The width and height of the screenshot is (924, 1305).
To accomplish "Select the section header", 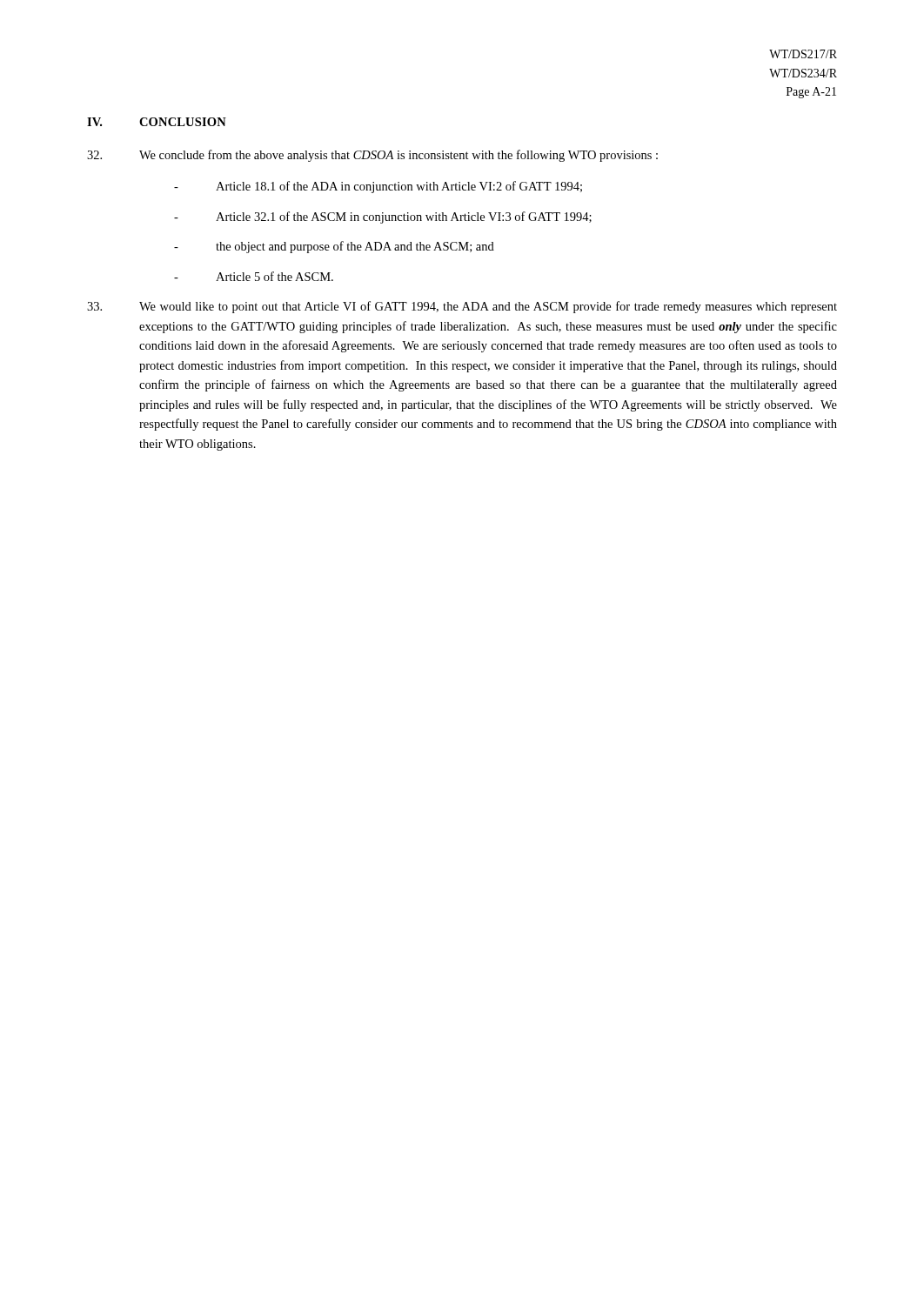I will click(157, 122).
